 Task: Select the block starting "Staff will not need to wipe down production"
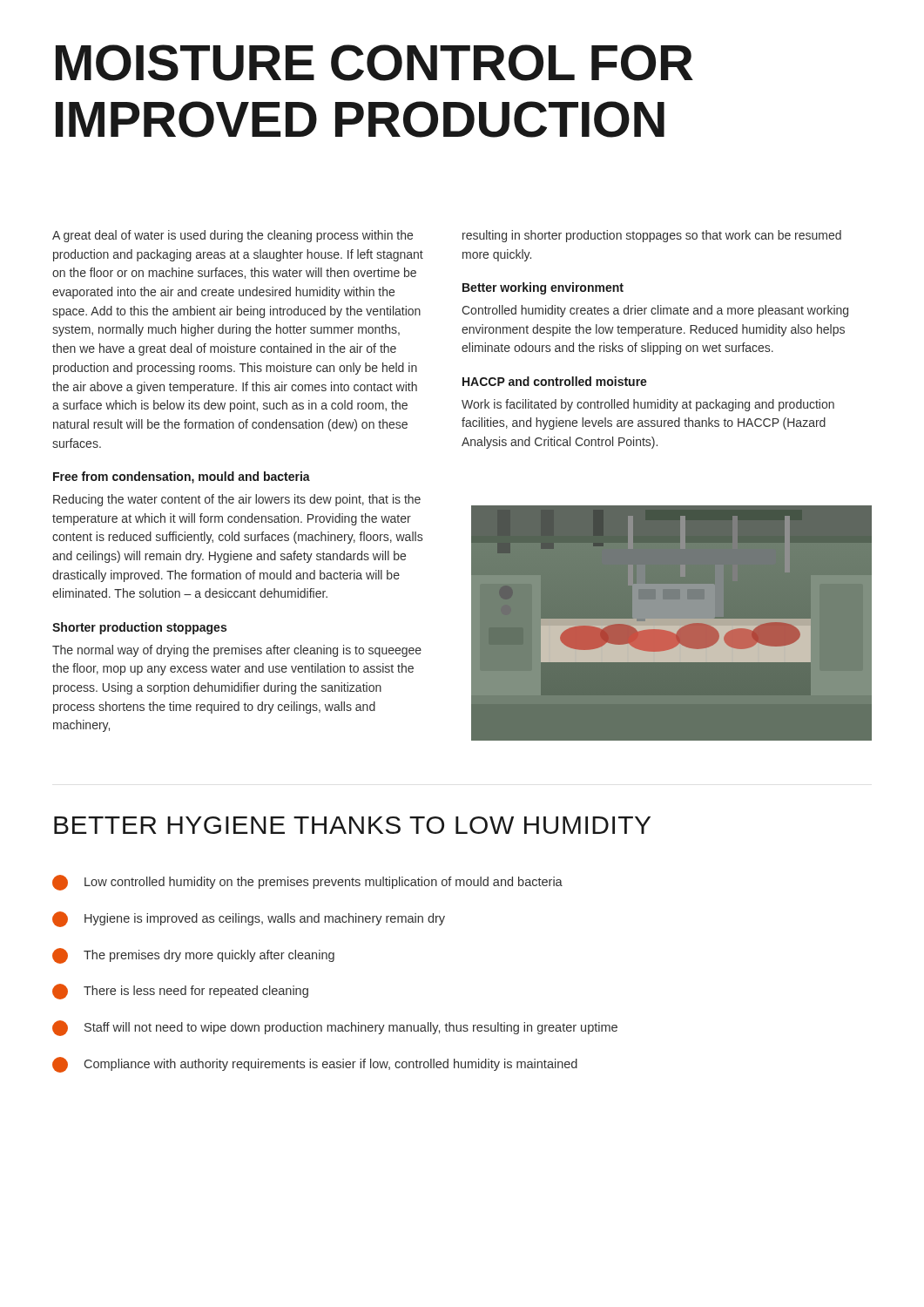point(335,1028)
